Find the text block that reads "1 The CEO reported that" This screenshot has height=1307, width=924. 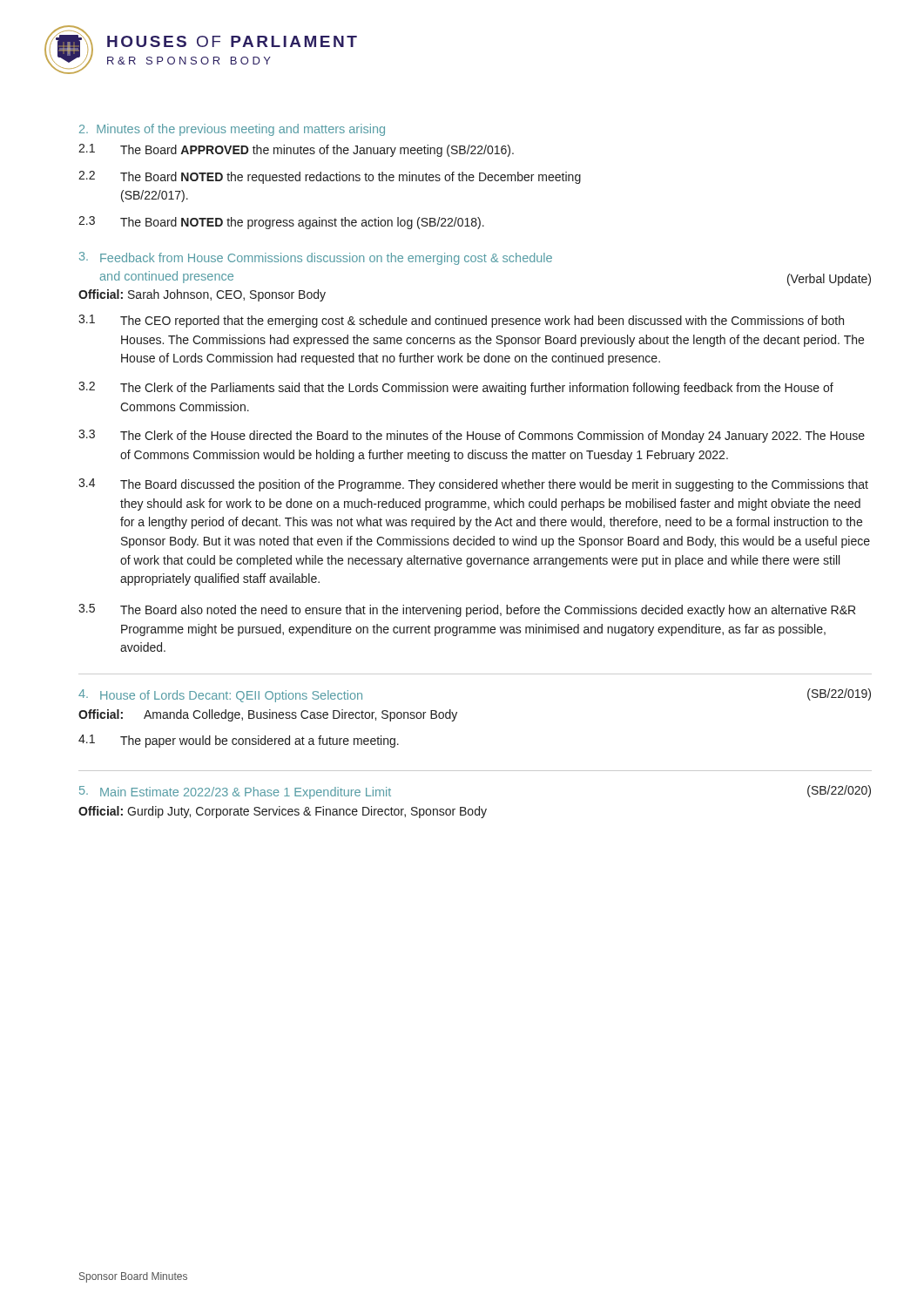475,340
